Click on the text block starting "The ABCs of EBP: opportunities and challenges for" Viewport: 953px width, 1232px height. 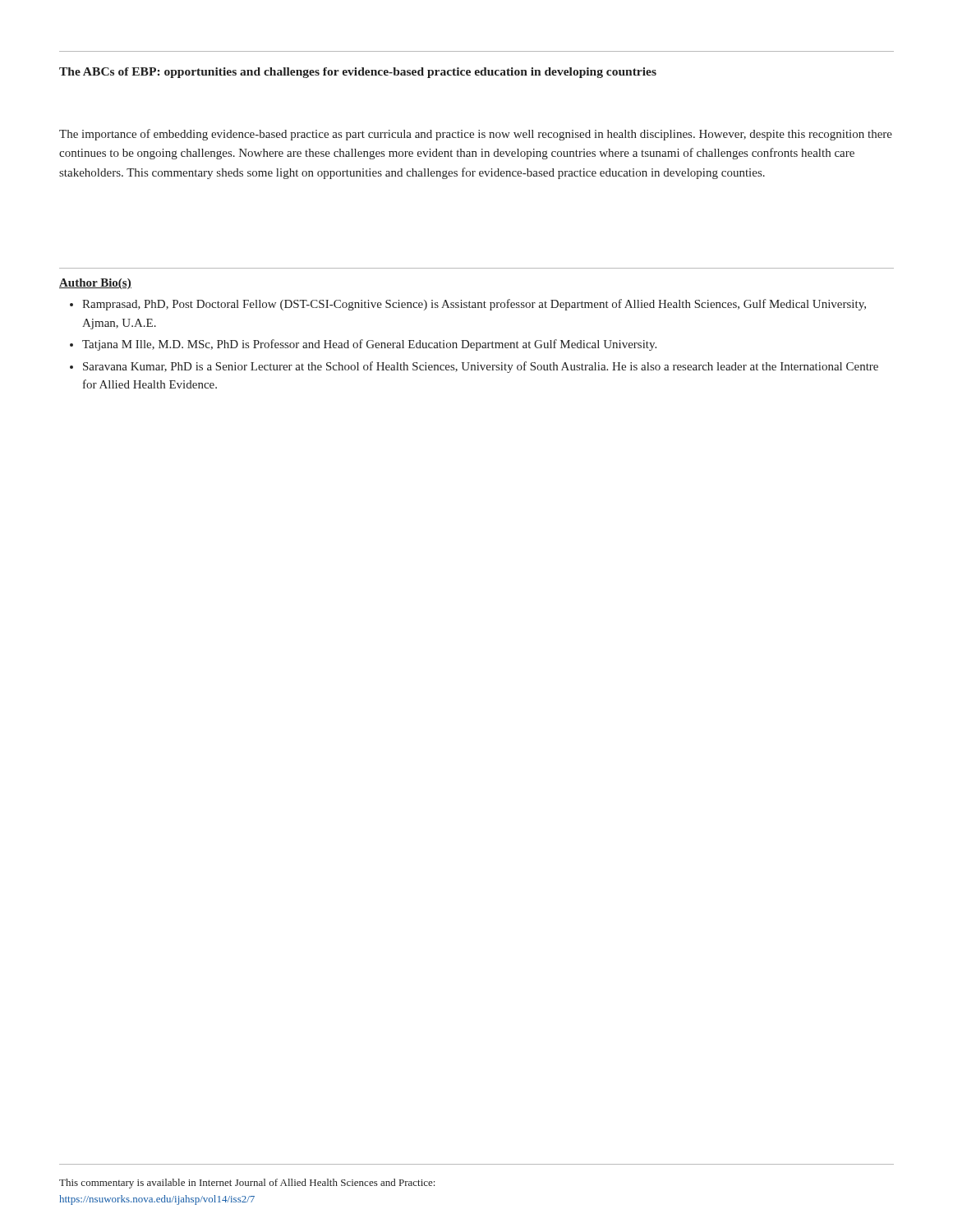476,72
